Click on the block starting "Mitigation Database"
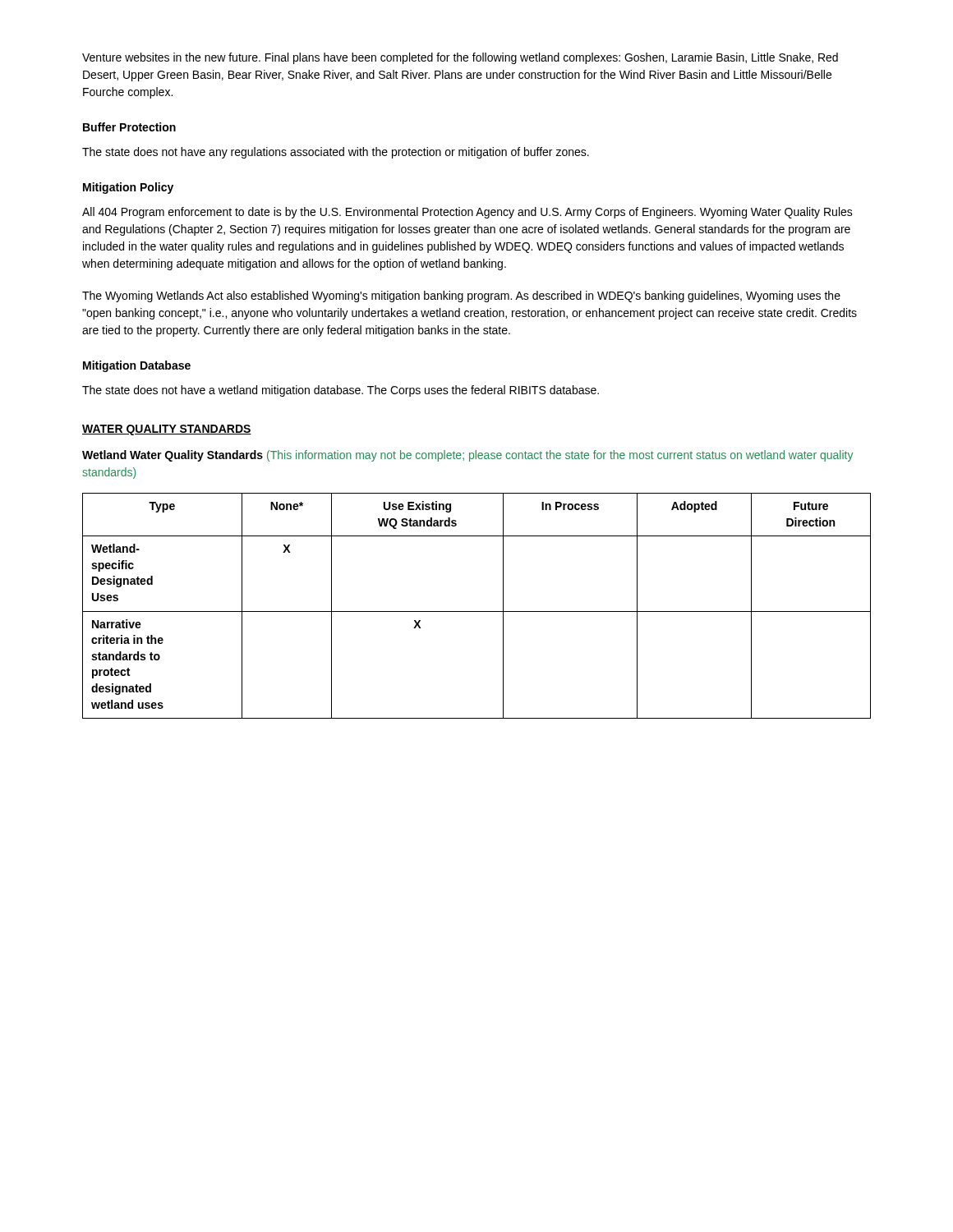Image resolution: width=953 pixels, height=1232 pixels. click(136, 365)
